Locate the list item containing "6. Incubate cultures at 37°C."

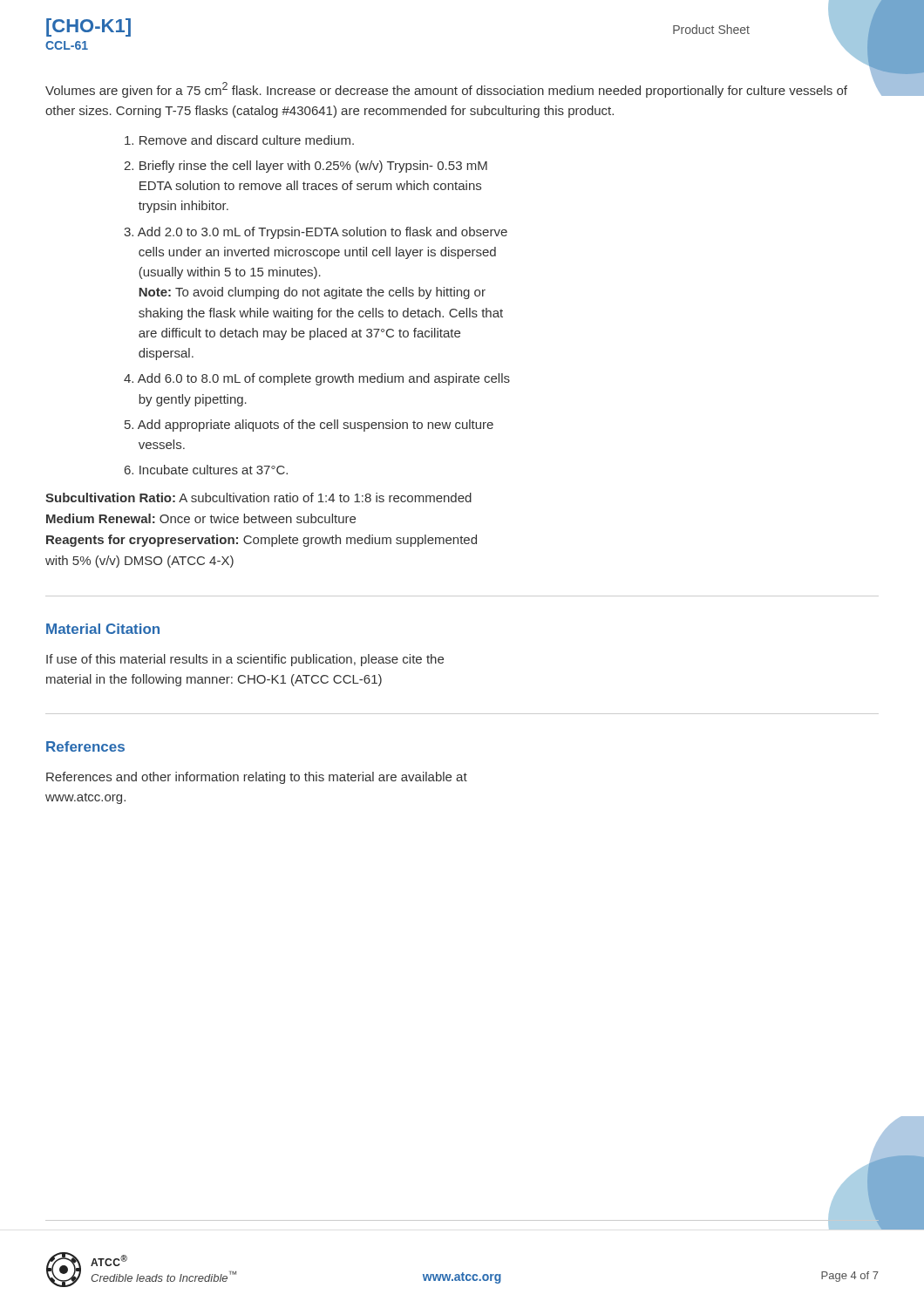(206, 470)
